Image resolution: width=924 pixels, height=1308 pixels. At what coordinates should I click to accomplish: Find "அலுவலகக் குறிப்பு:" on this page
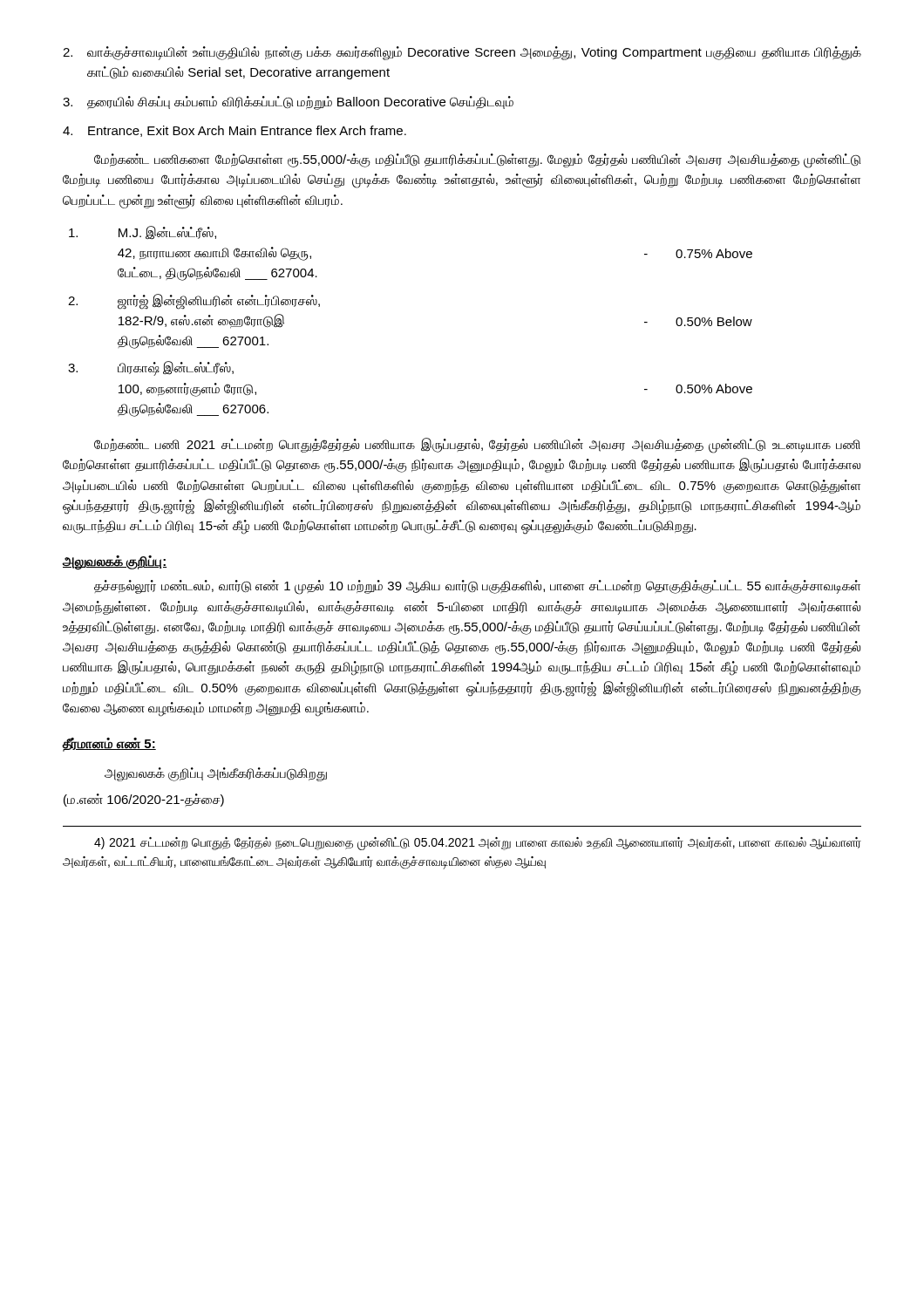[x=115, y=561]
